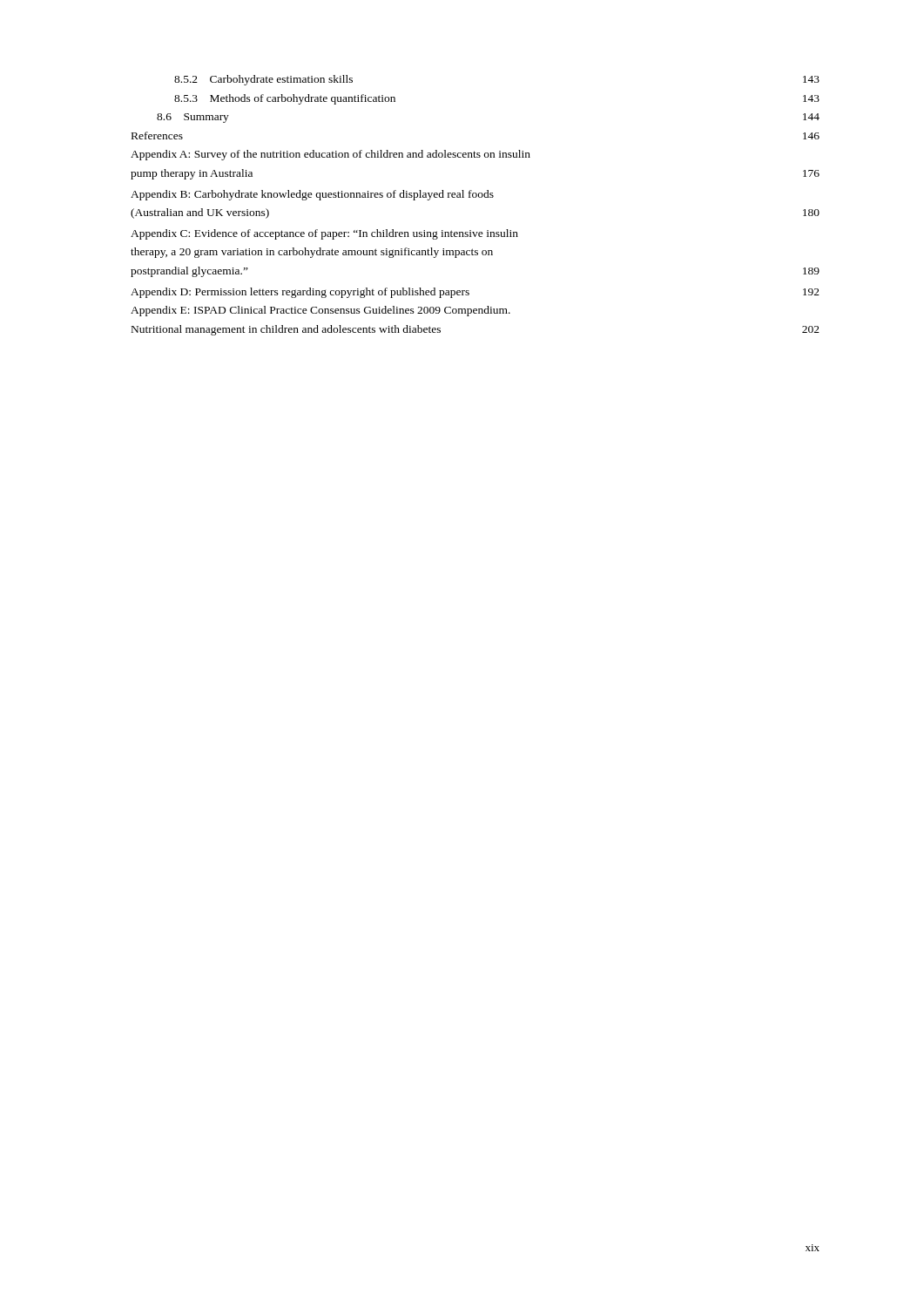Select the block starting "Appendix D: Permission letters regarding copyright"
Screen dimensions: 1307x924
475,291
